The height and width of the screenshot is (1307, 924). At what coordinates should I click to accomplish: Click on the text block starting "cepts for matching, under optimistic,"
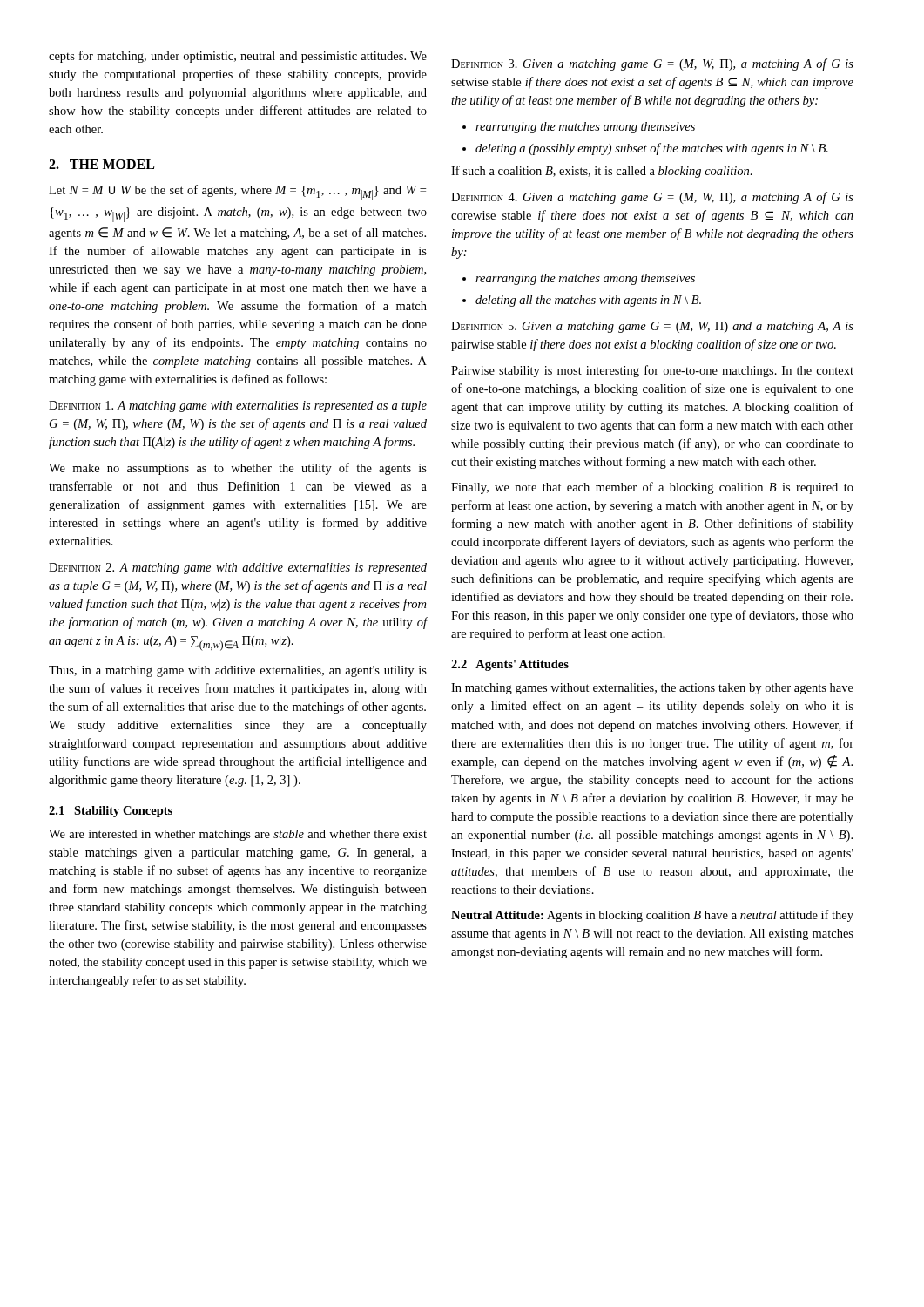click(x=238, y=93)
